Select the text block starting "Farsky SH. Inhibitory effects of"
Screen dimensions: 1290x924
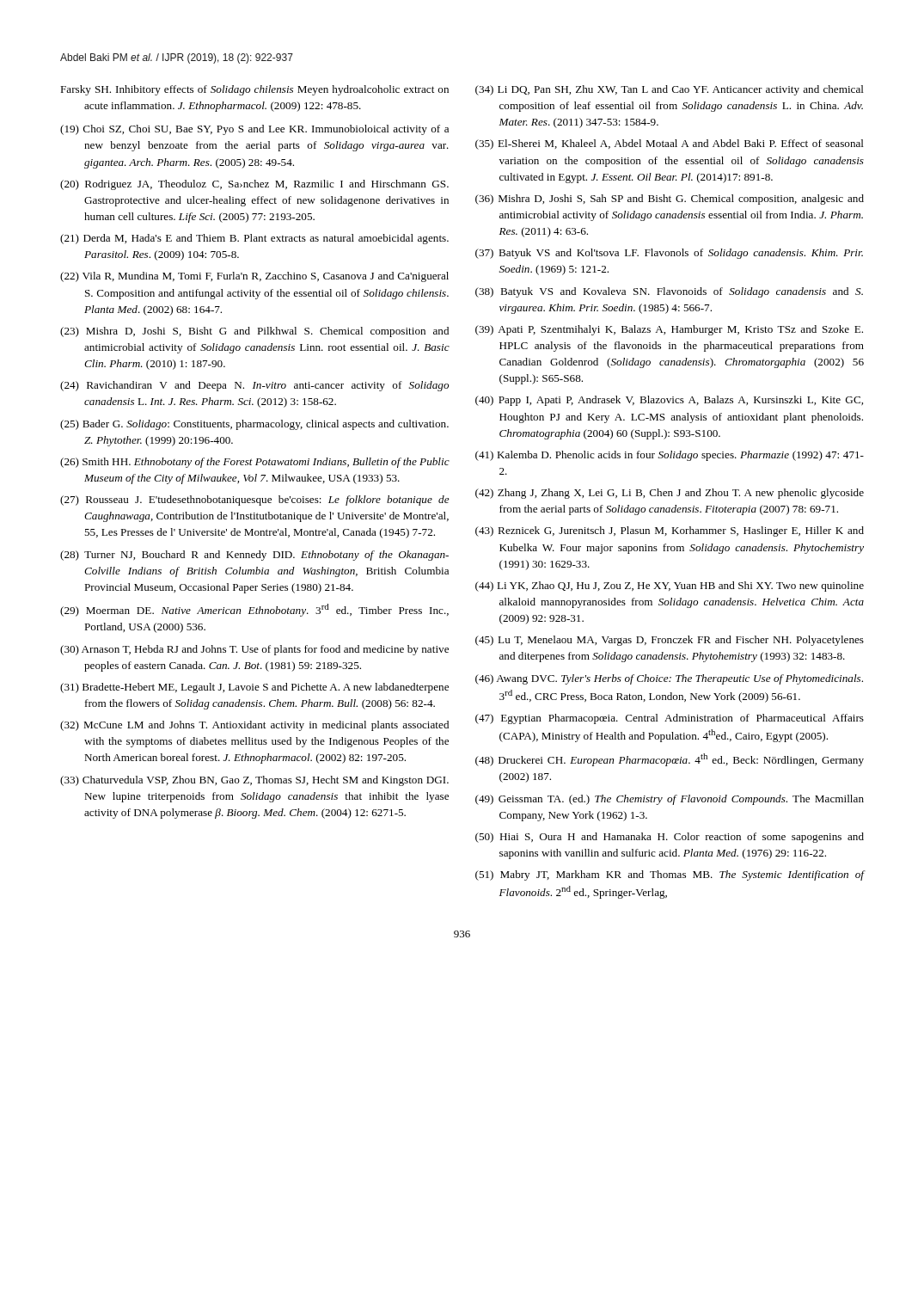click(x=255, y=97)
